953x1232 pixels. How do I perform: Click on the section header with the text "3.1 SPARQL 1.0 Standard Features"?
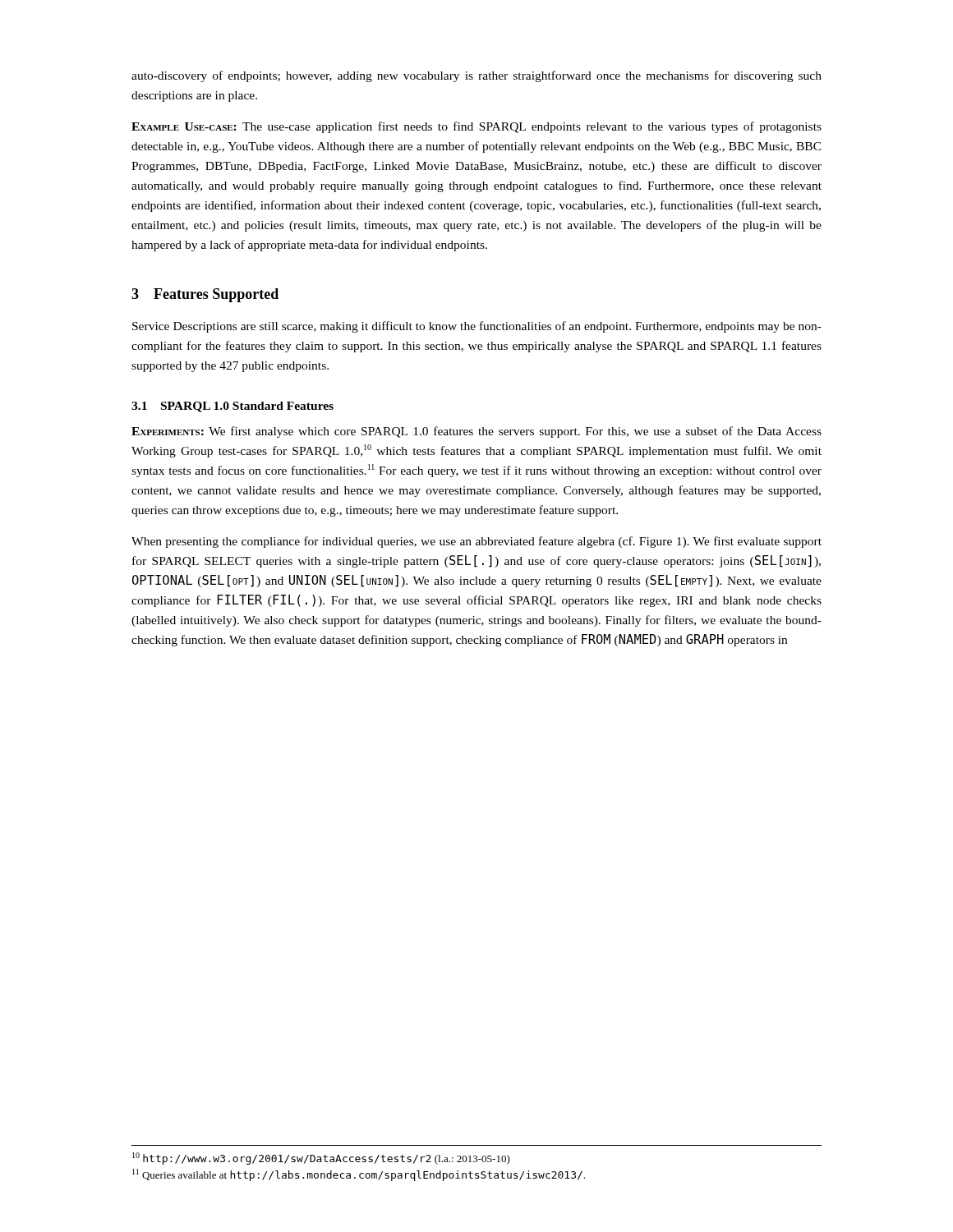coord(233,406)
